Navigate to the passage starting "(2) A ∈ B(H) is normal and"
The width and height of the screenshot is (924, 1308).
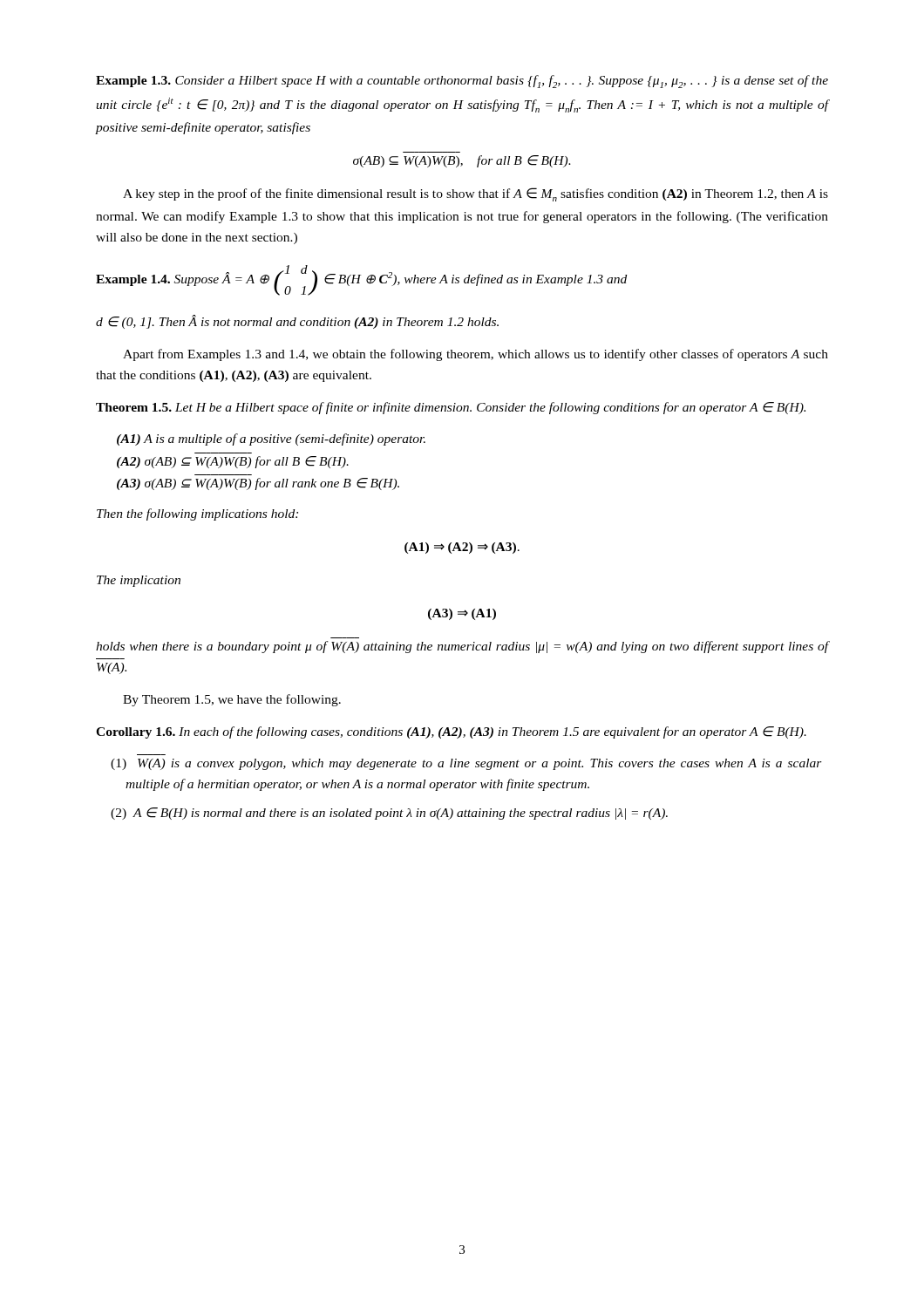(397, 812)
